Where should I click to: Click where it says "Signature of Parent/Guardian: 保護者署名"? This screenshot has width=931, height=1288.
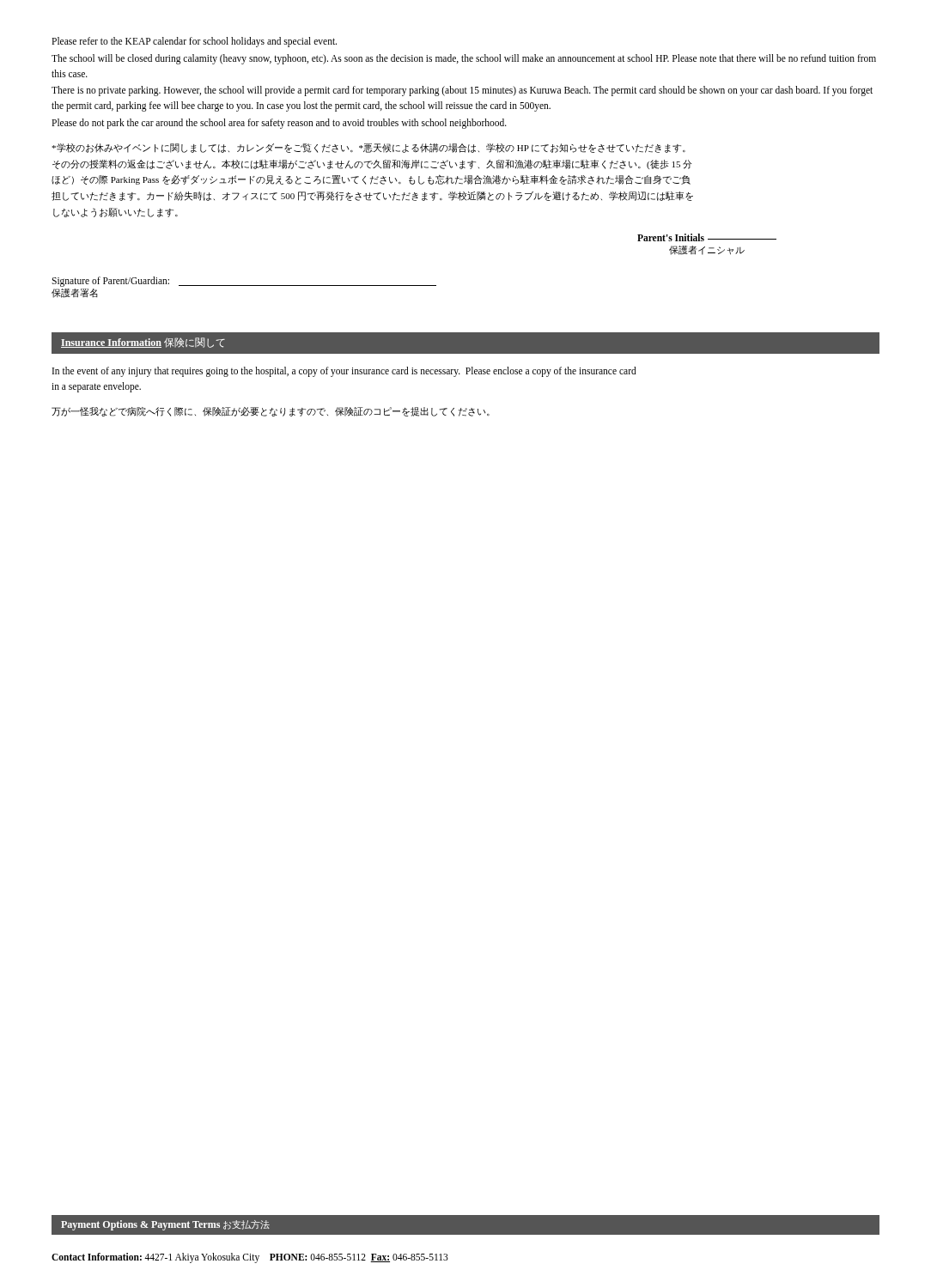point(244,282)
